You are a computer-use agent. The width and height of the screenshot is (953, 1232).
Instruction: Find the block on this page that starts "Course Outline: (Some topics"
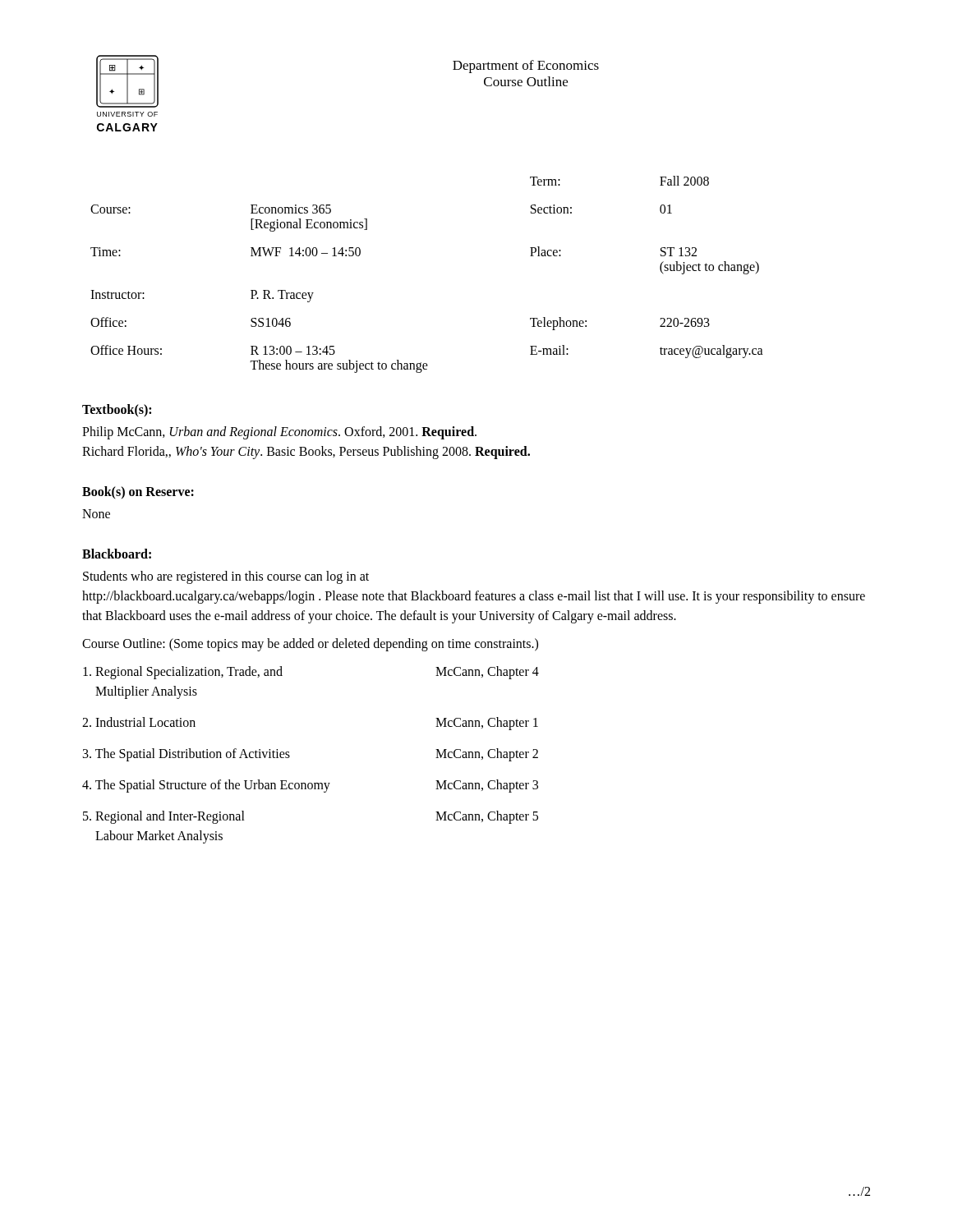pyautogui.click(x=310, y=644)
